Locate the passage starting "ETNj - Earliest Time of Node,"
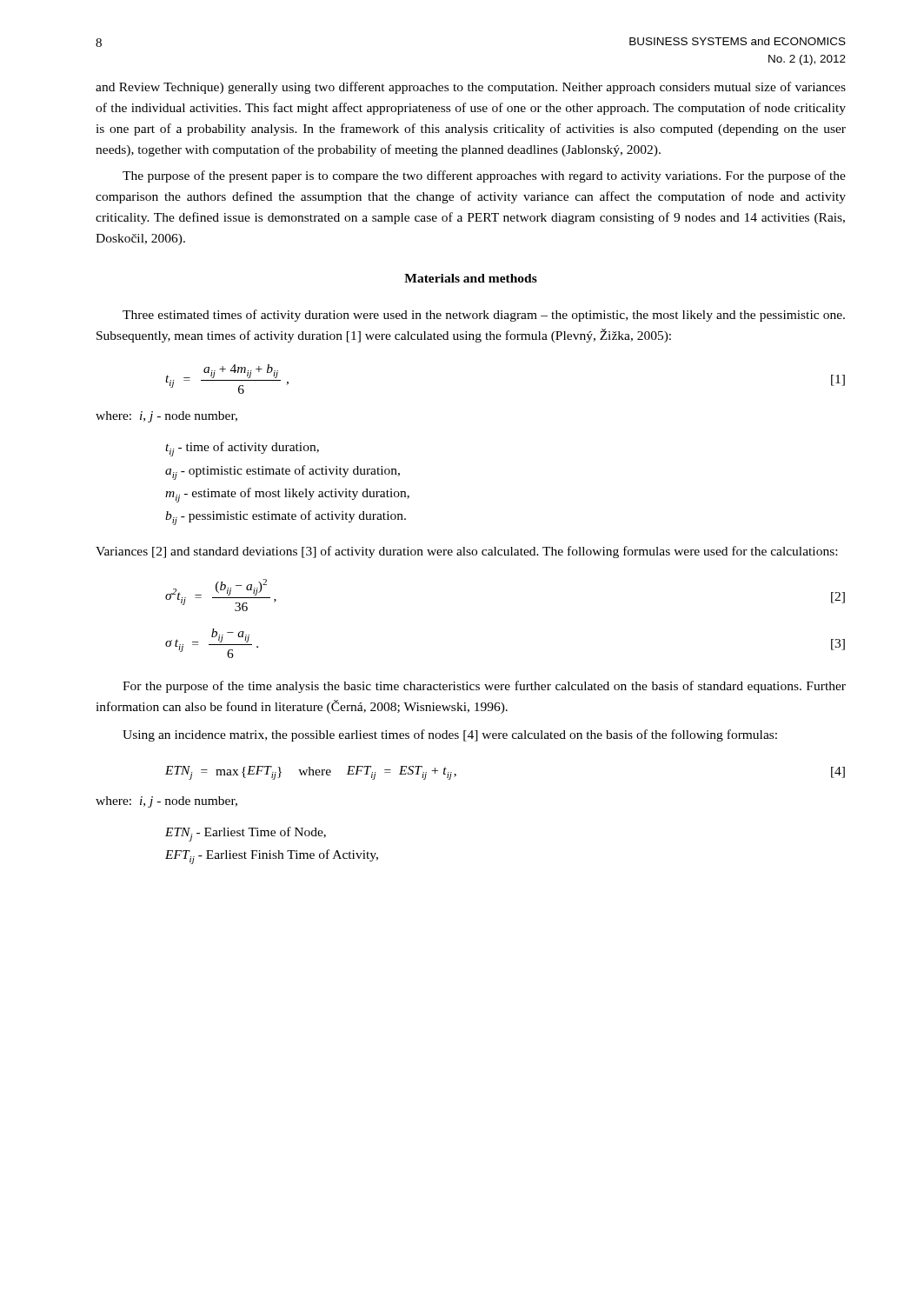 coord(246,833)
